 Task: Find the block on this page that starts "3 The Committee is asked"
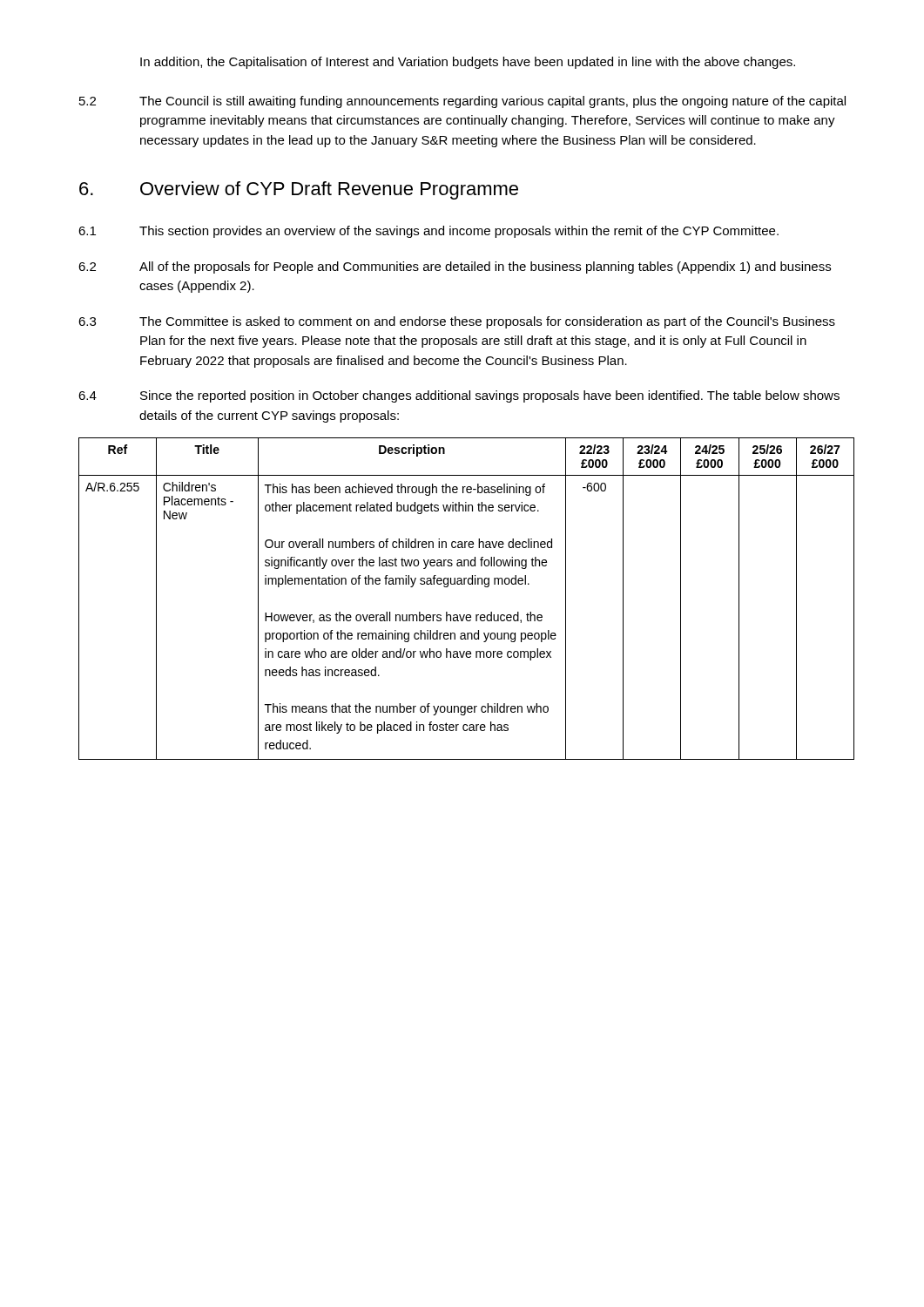coord(466,341)
